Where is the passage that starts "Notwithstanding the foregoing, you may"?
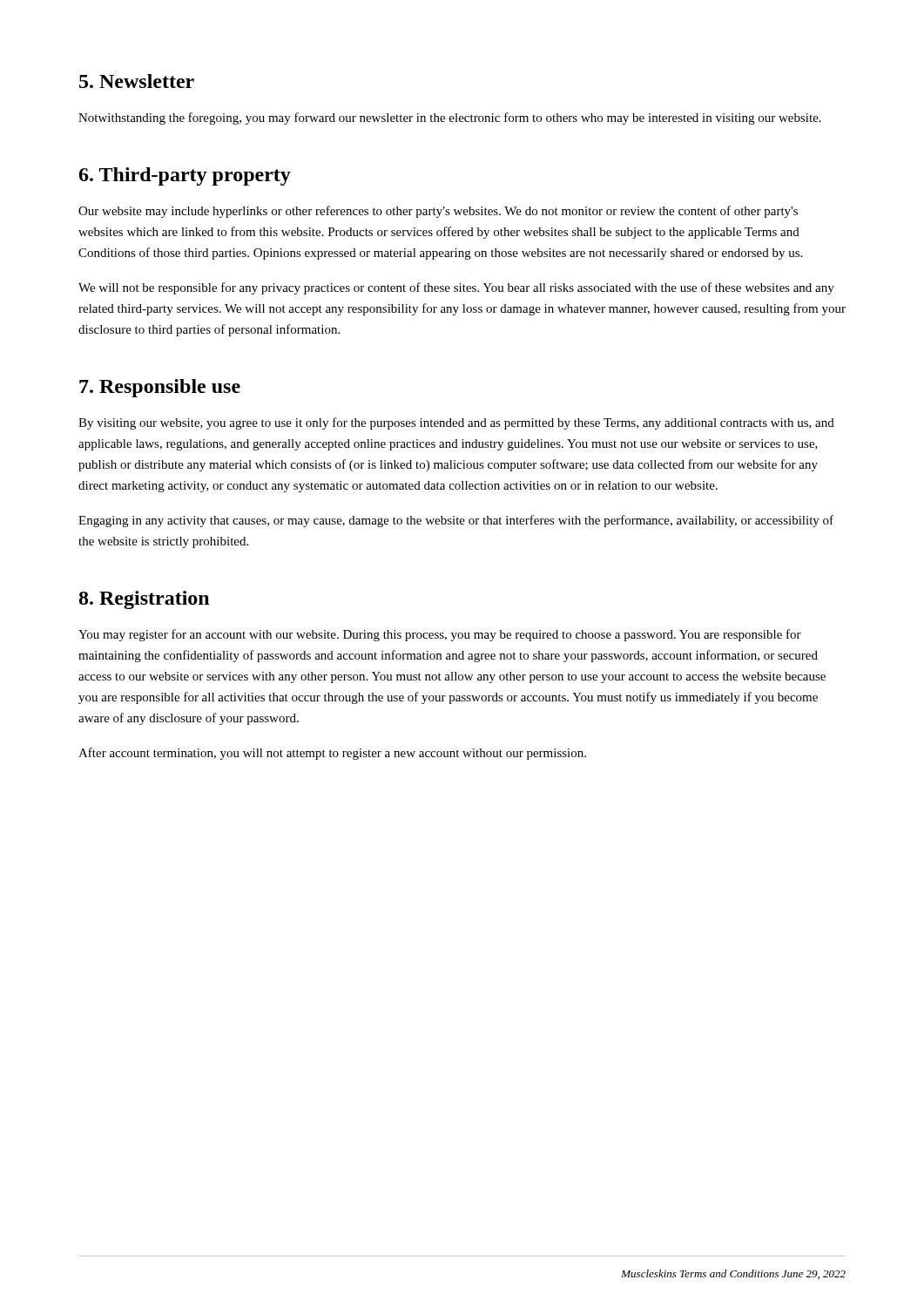This screenshot has height=1307, width=924. [x=450, y=118]
